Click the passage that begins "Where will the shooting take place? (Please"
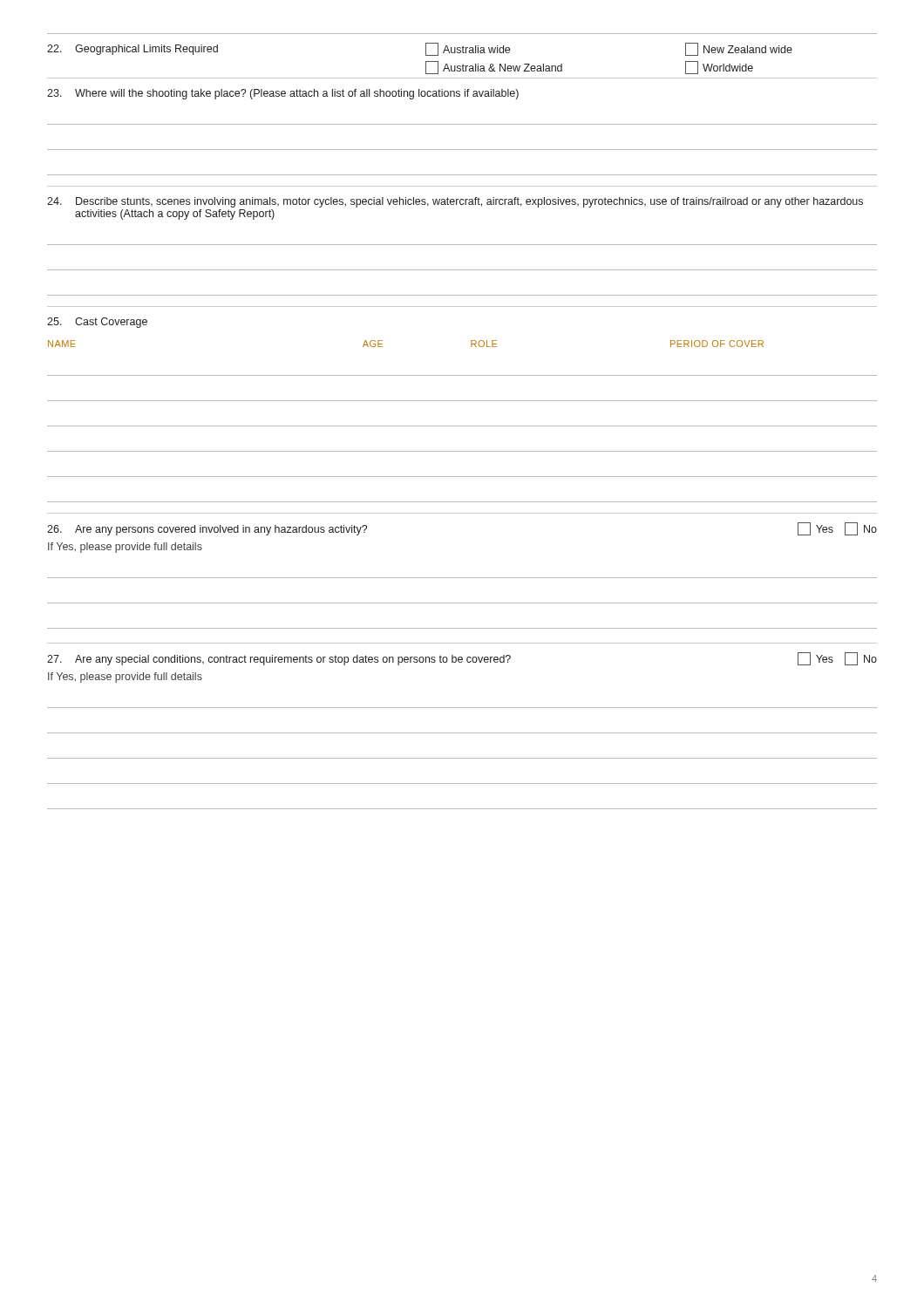 point(462,131)
